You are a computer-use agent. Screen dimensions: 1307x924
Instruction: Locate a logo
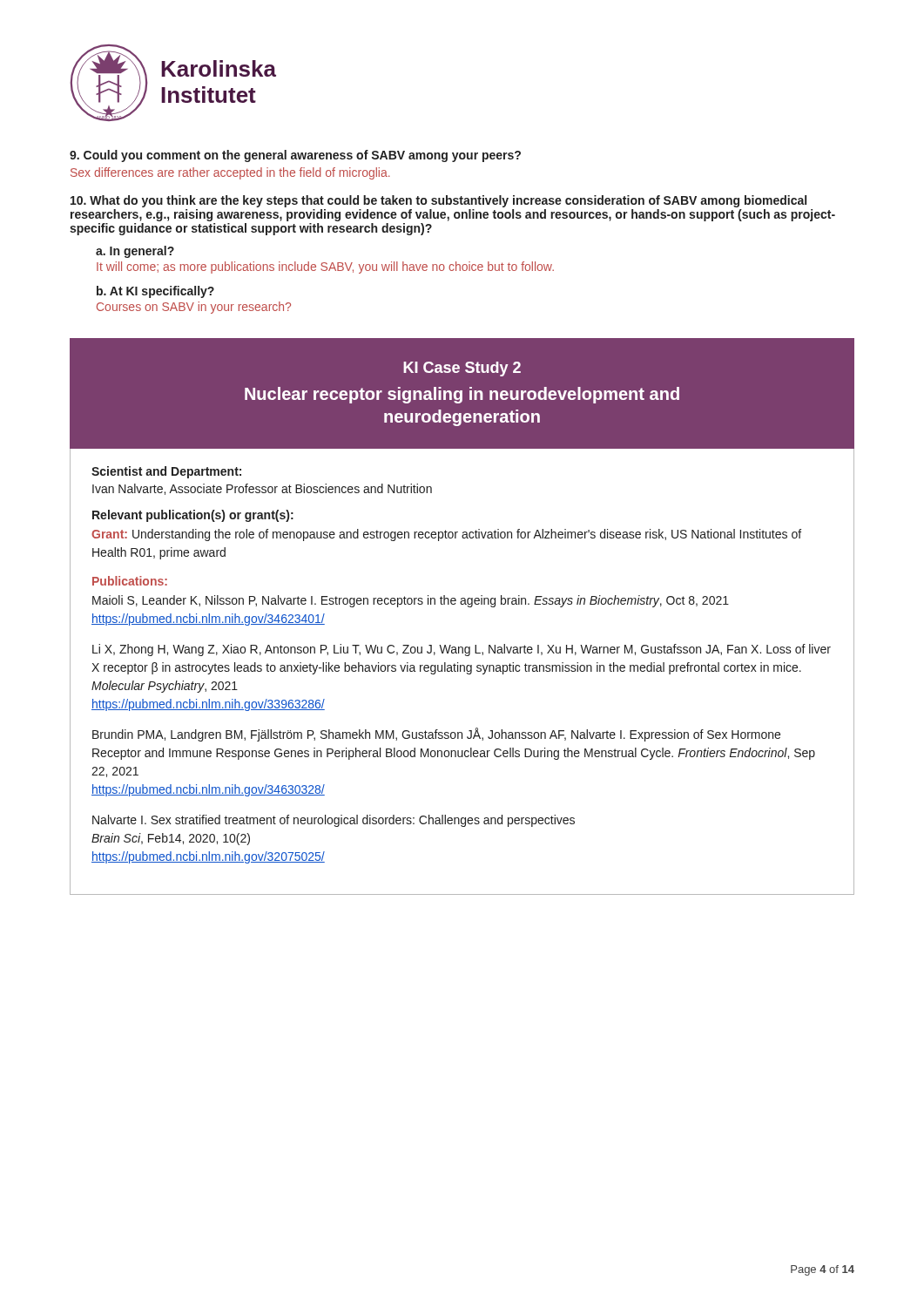(462, 83)
